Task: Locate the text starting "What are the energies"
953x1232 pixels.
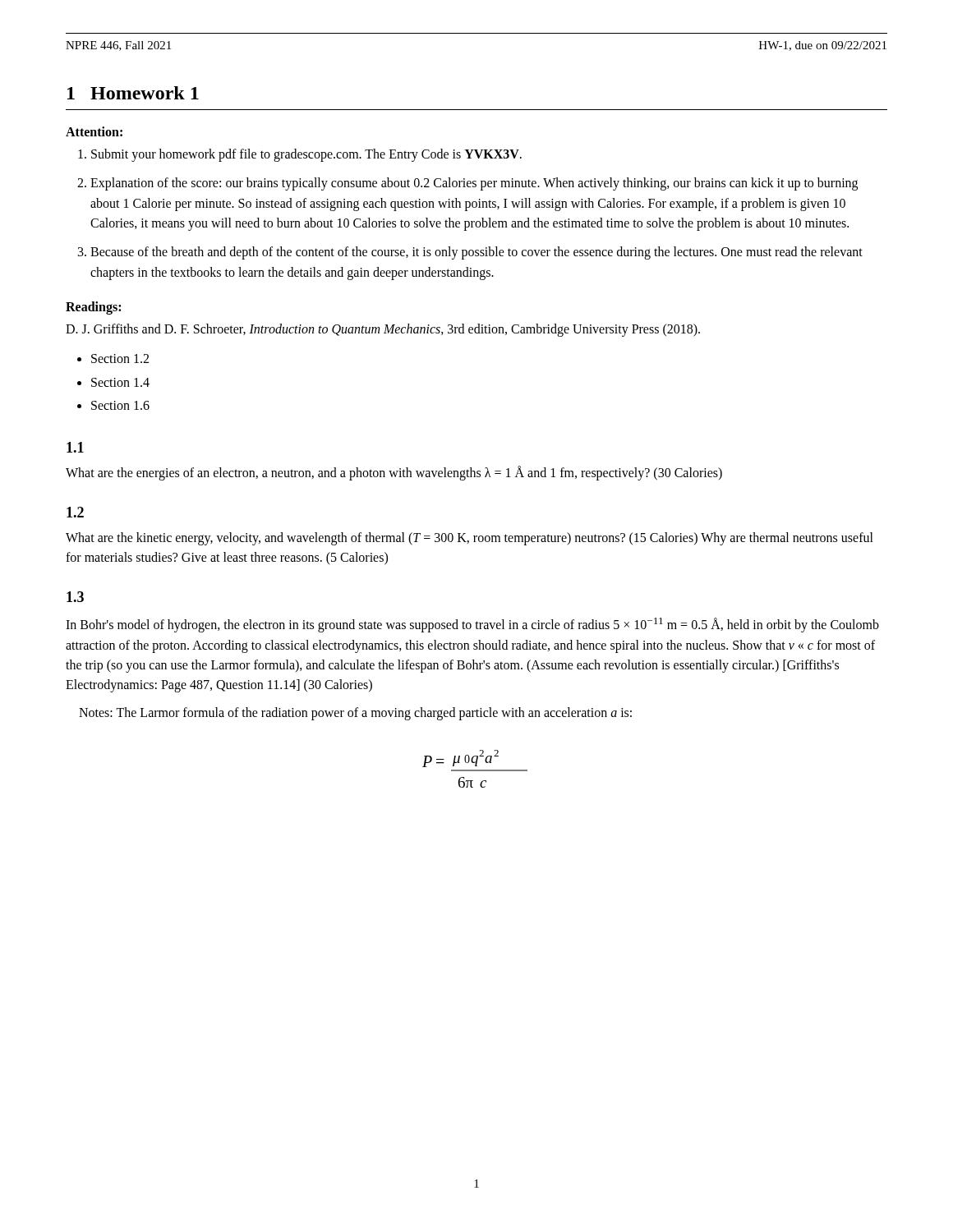Action: [x=394, y=473]
